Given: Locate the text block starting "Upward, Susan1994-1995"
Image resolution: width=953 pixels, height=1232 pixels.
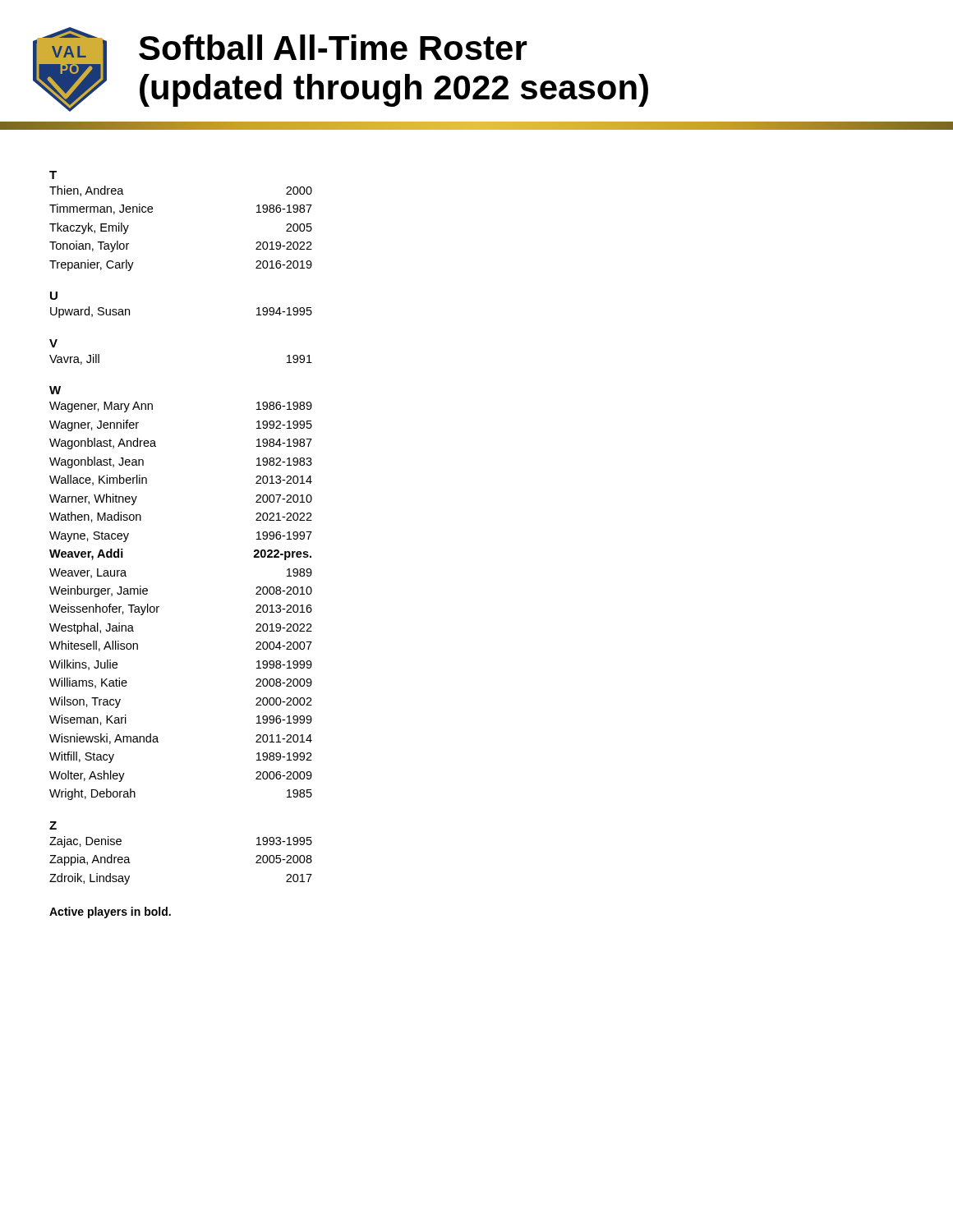Looking at the screenshot, I should pos(85,312).
